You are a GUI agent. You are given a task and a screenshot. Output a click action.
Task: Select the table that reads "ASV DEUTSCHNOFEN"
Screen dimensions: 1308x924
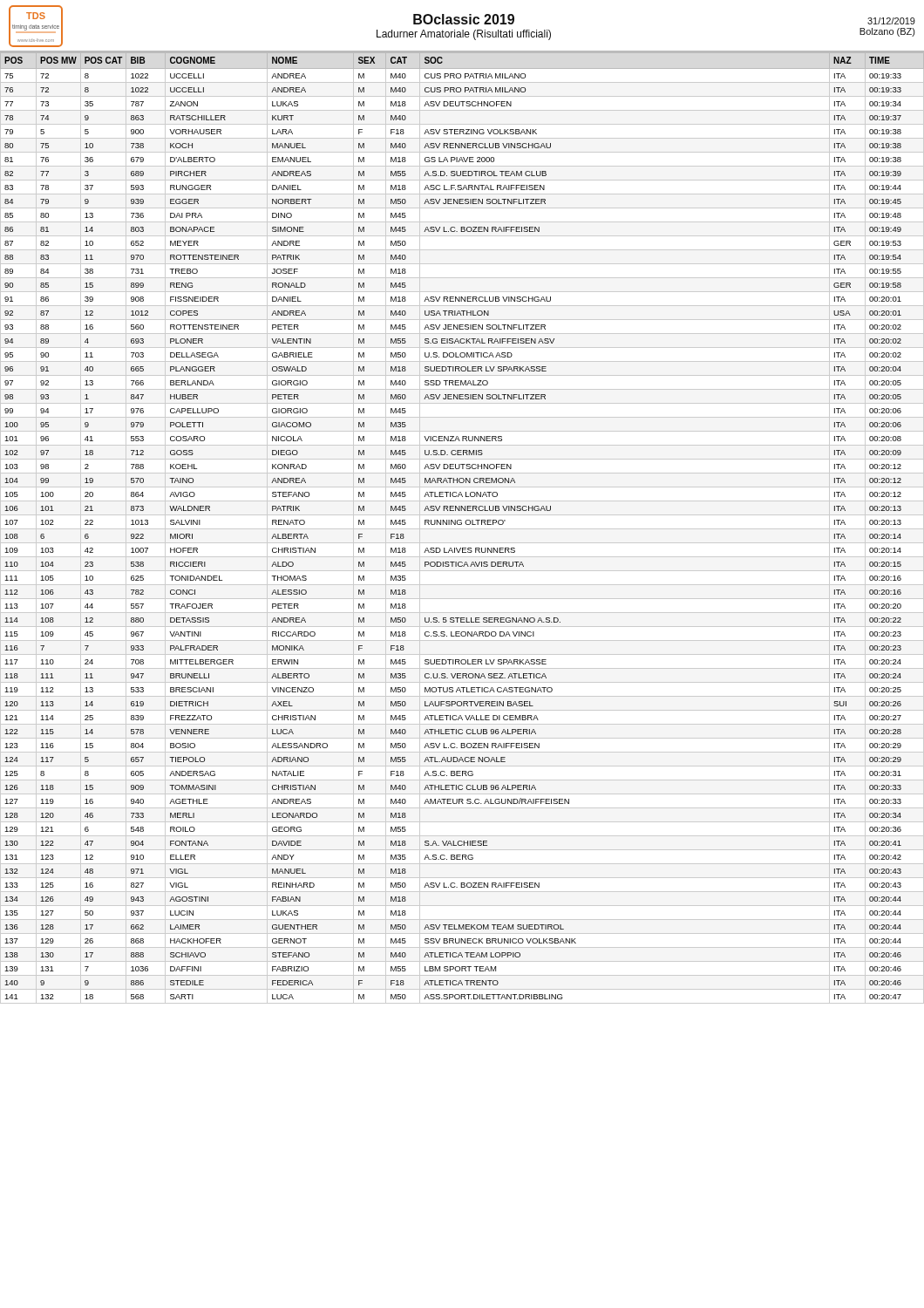[462, 528]
